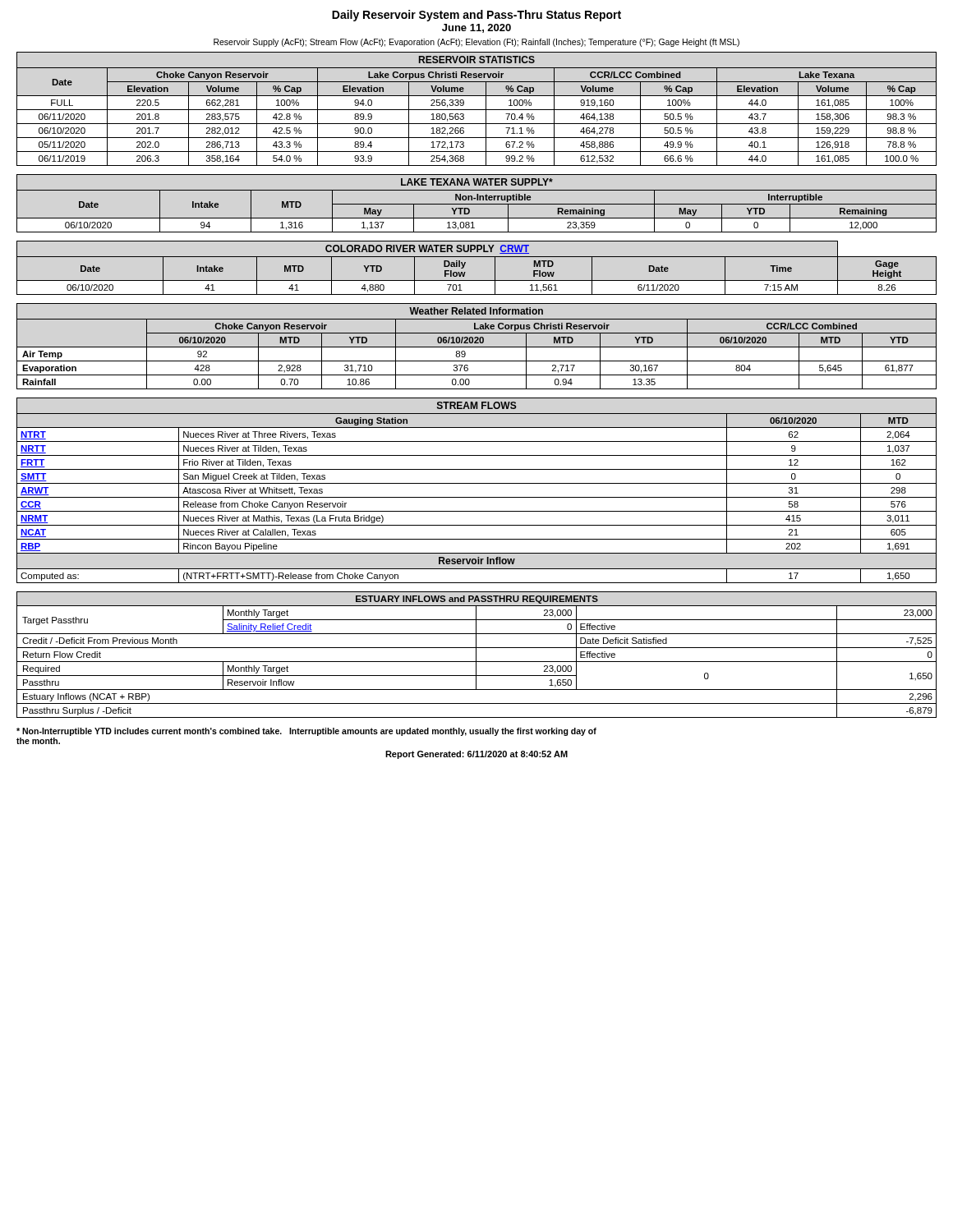Where is the title that starts "Daily Reservoir System and Pass-Thru Status"?
This screenshot has width=953, height=1232.
click(x=476, y=21)
